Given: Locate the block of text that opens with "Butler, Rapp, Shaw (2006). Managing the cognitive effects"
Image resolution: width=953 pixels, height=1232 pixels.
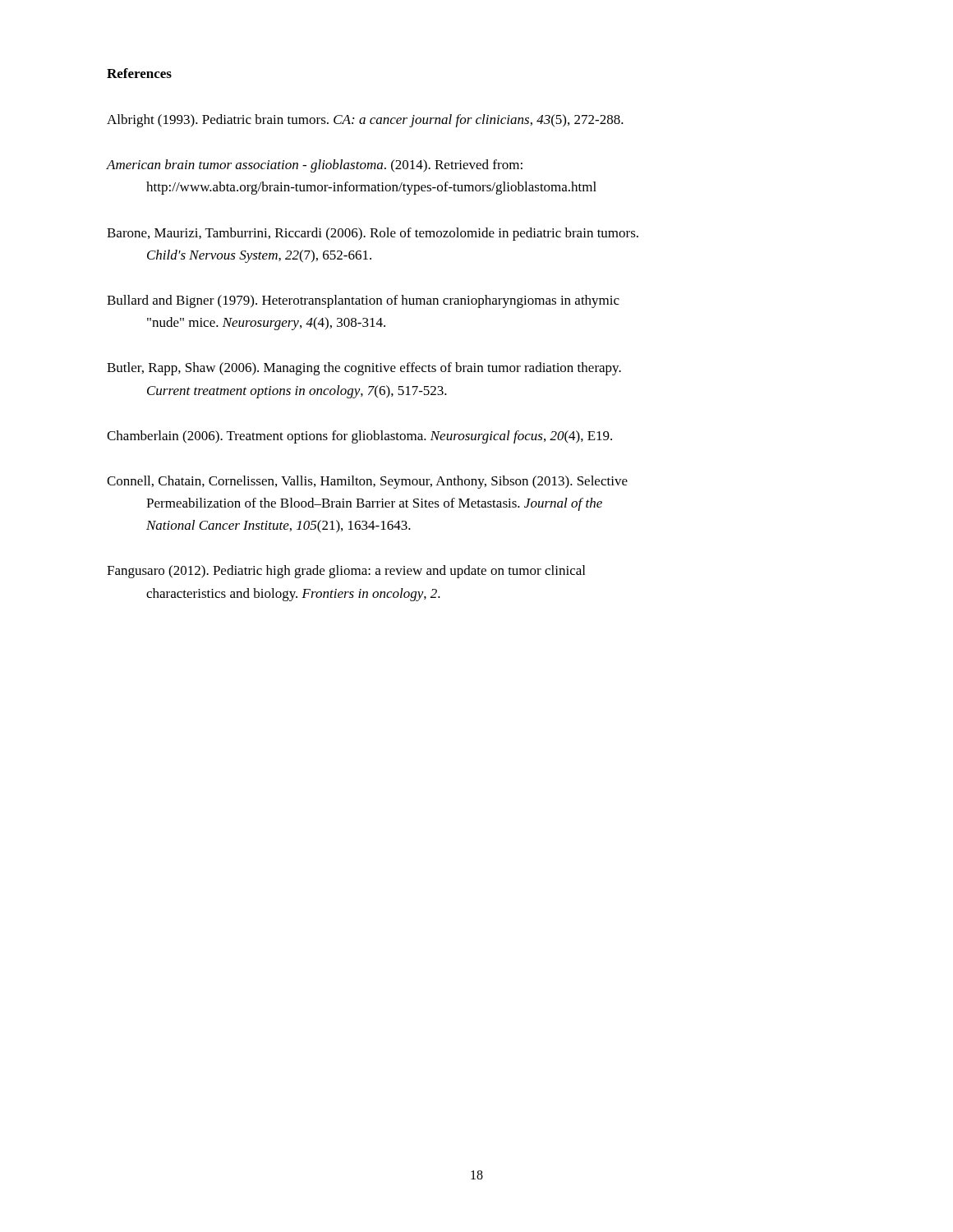Looking at the screenshot, I should click(476, 381).
